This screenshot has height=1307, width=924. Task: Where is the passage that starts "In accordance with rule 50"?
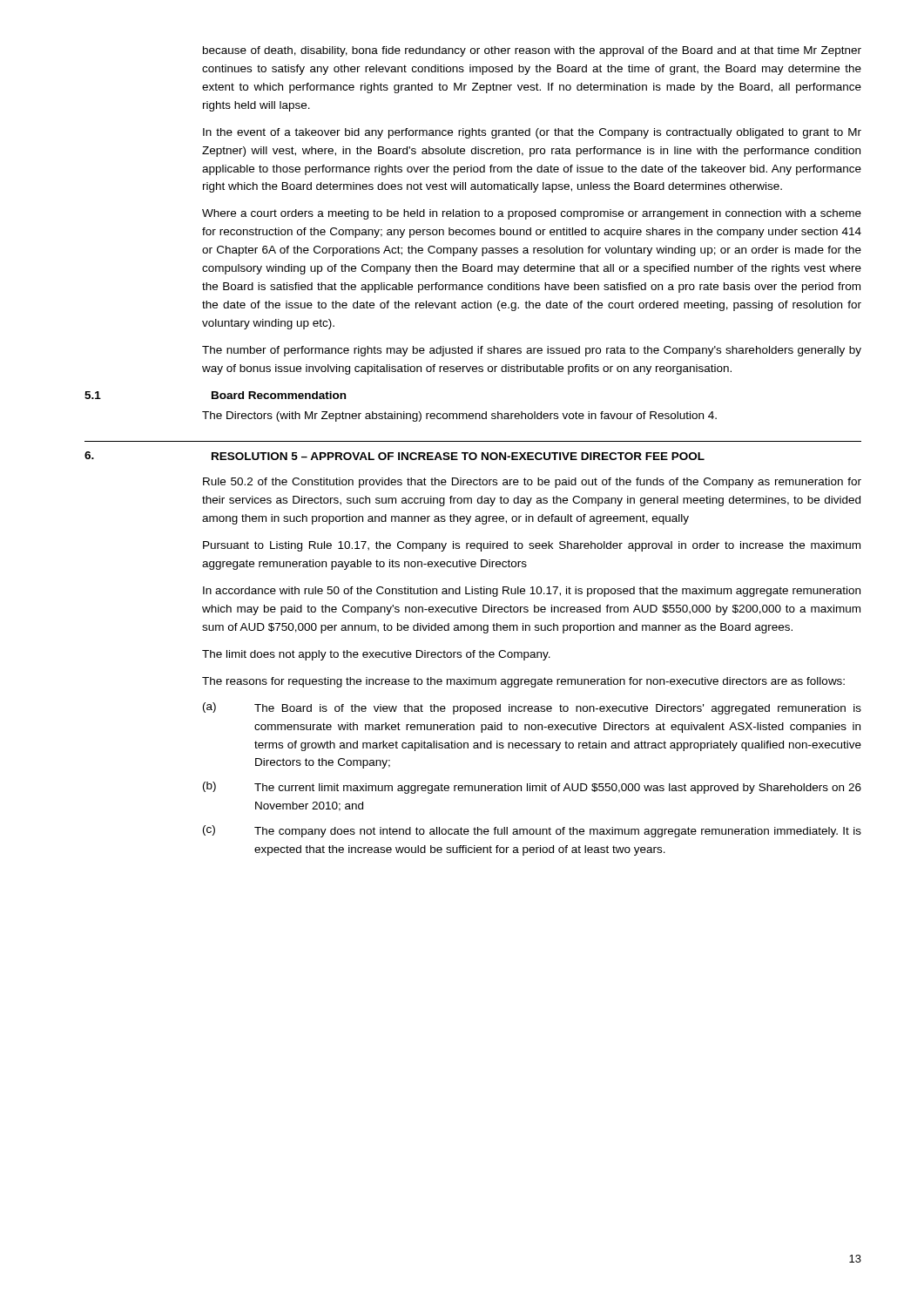point(532,609)
